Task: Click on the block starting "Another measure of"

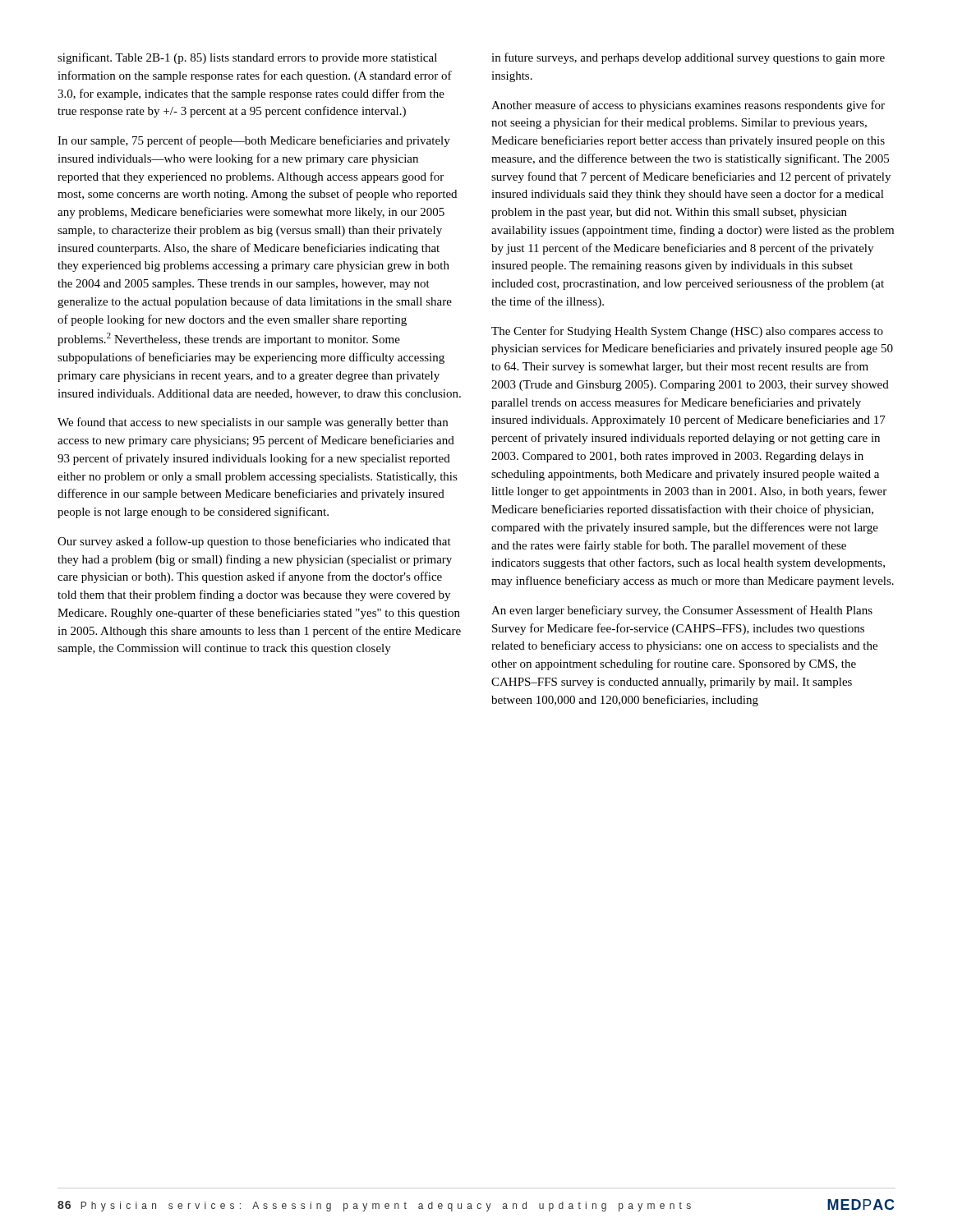Action: coord(693,204)
